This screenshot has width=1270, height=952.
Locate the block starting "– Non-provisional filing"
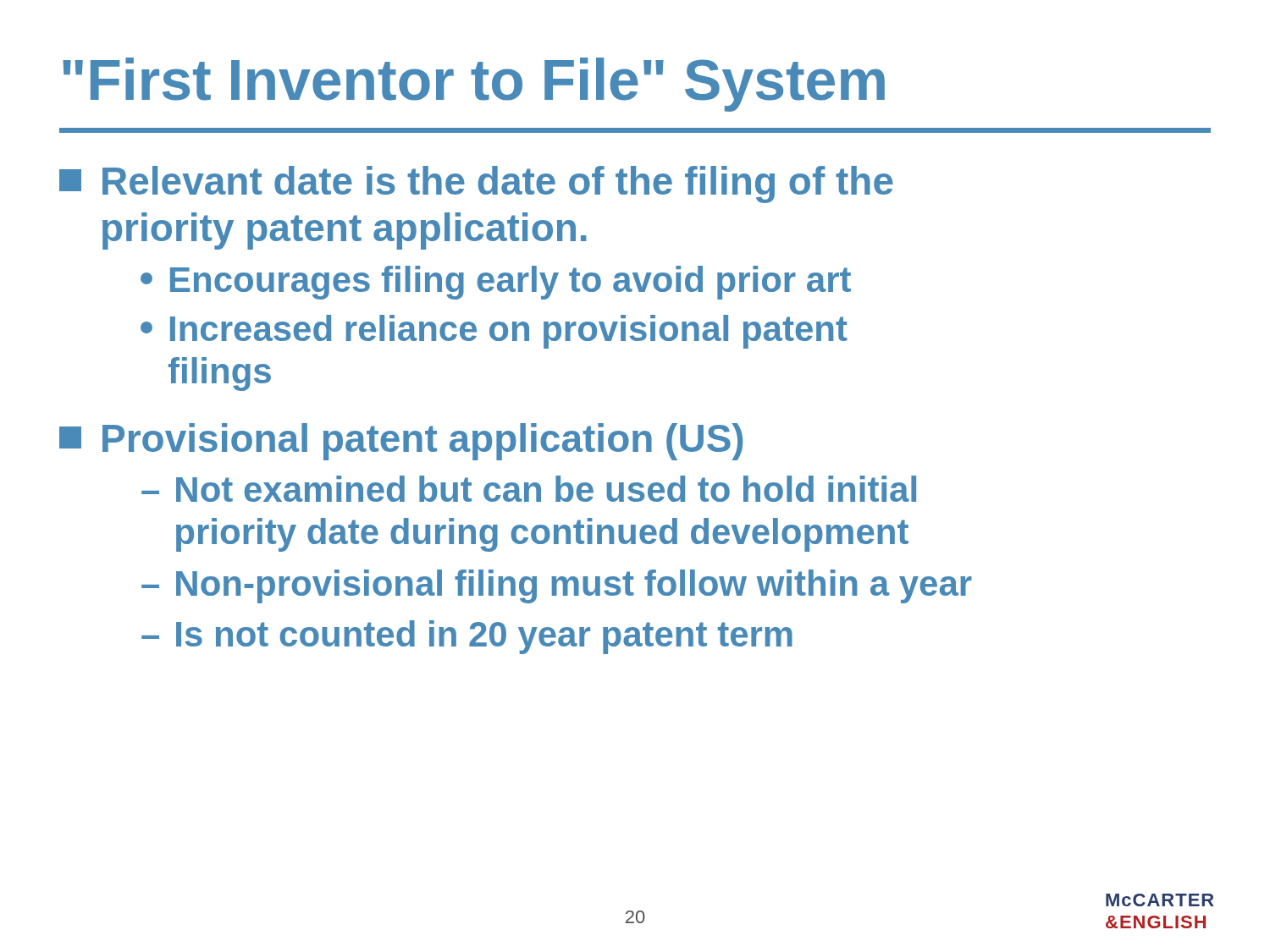[676, 584]
